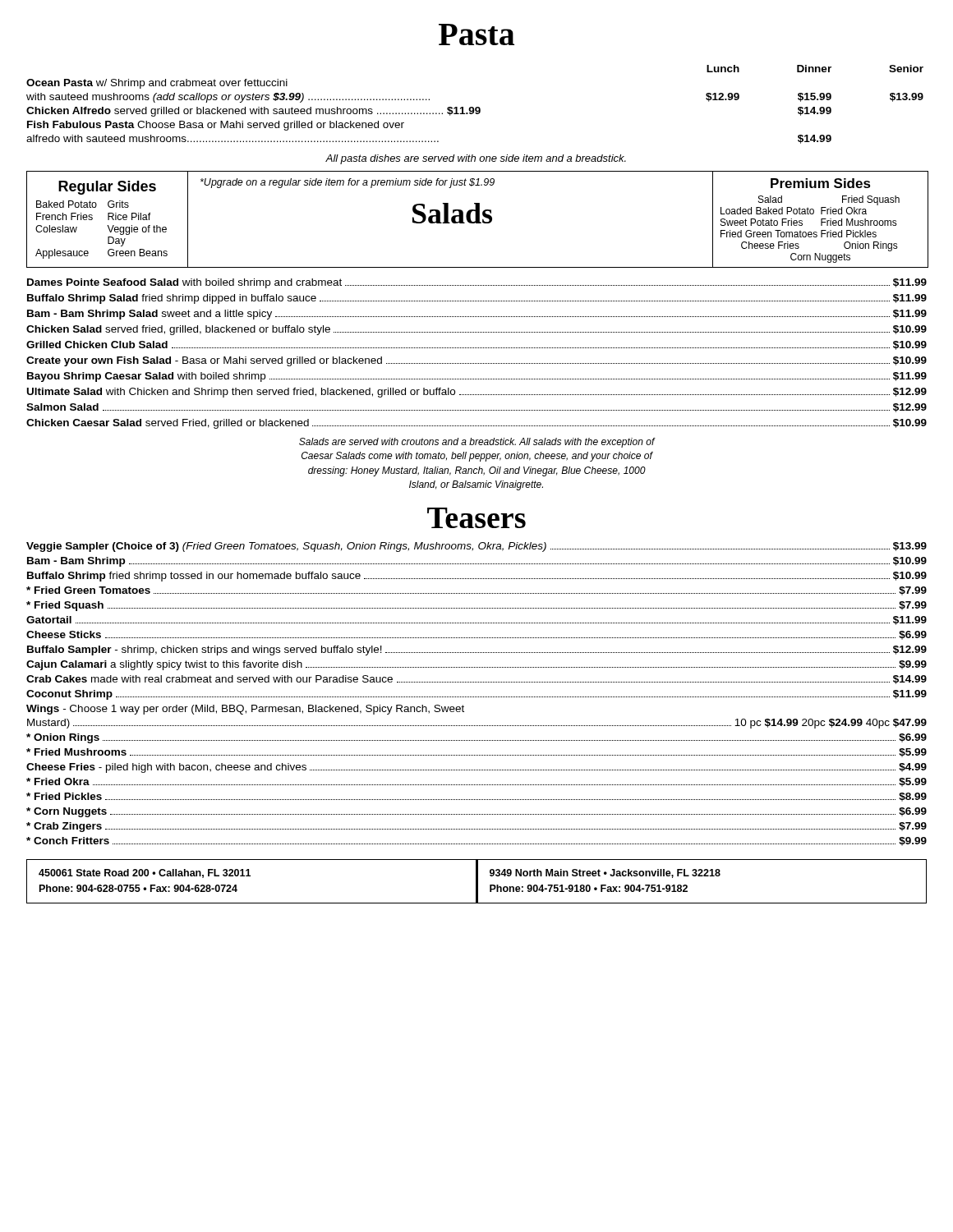This screenshot has height=1232, width=953.
Task: Locate the table with the text "with sauteed mushrooms (add"
Action: tap(476, 103)
